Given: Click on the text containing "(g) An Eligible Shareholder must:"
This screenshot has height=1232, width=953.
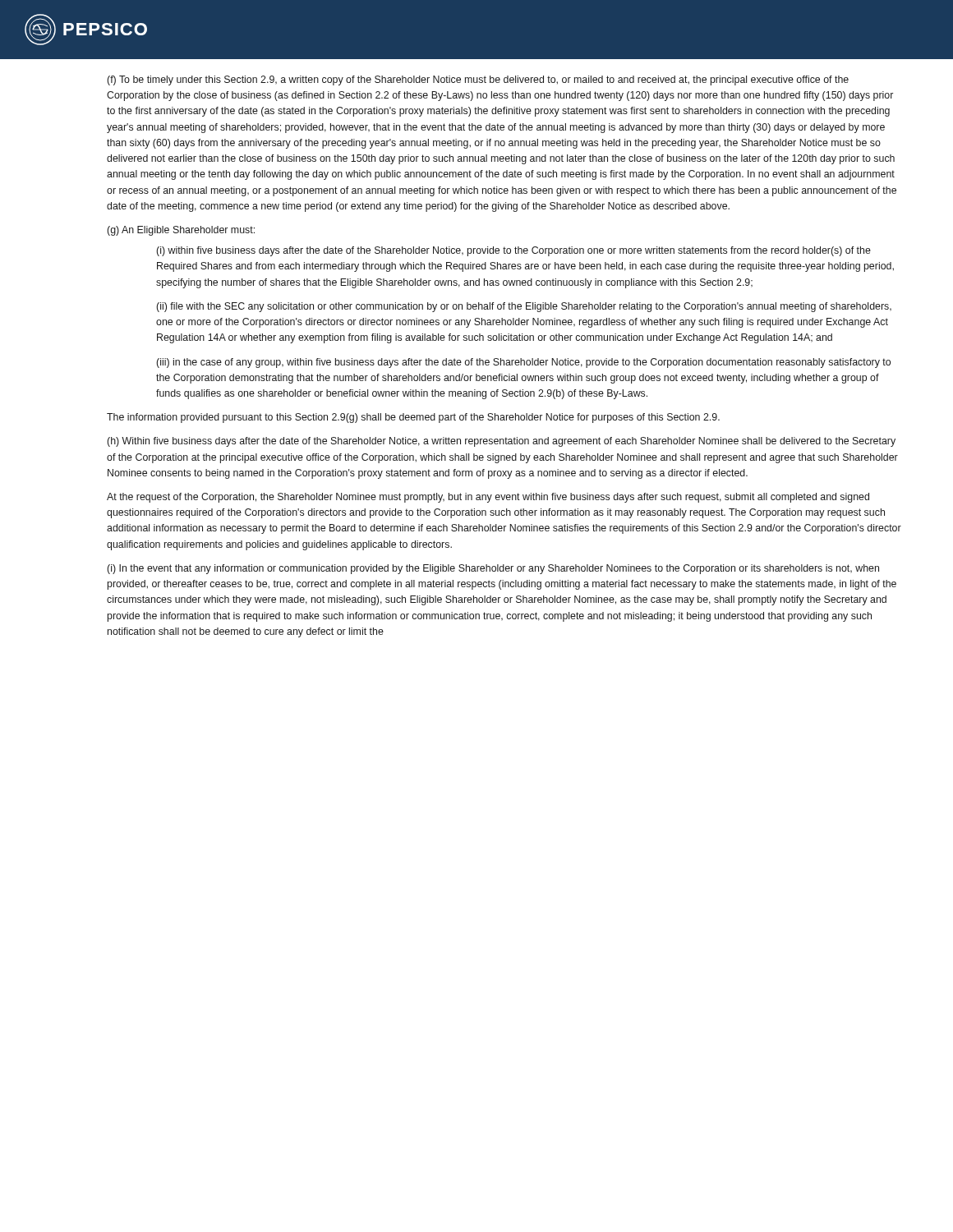Looking at the screenshot, I should [181, 230].
